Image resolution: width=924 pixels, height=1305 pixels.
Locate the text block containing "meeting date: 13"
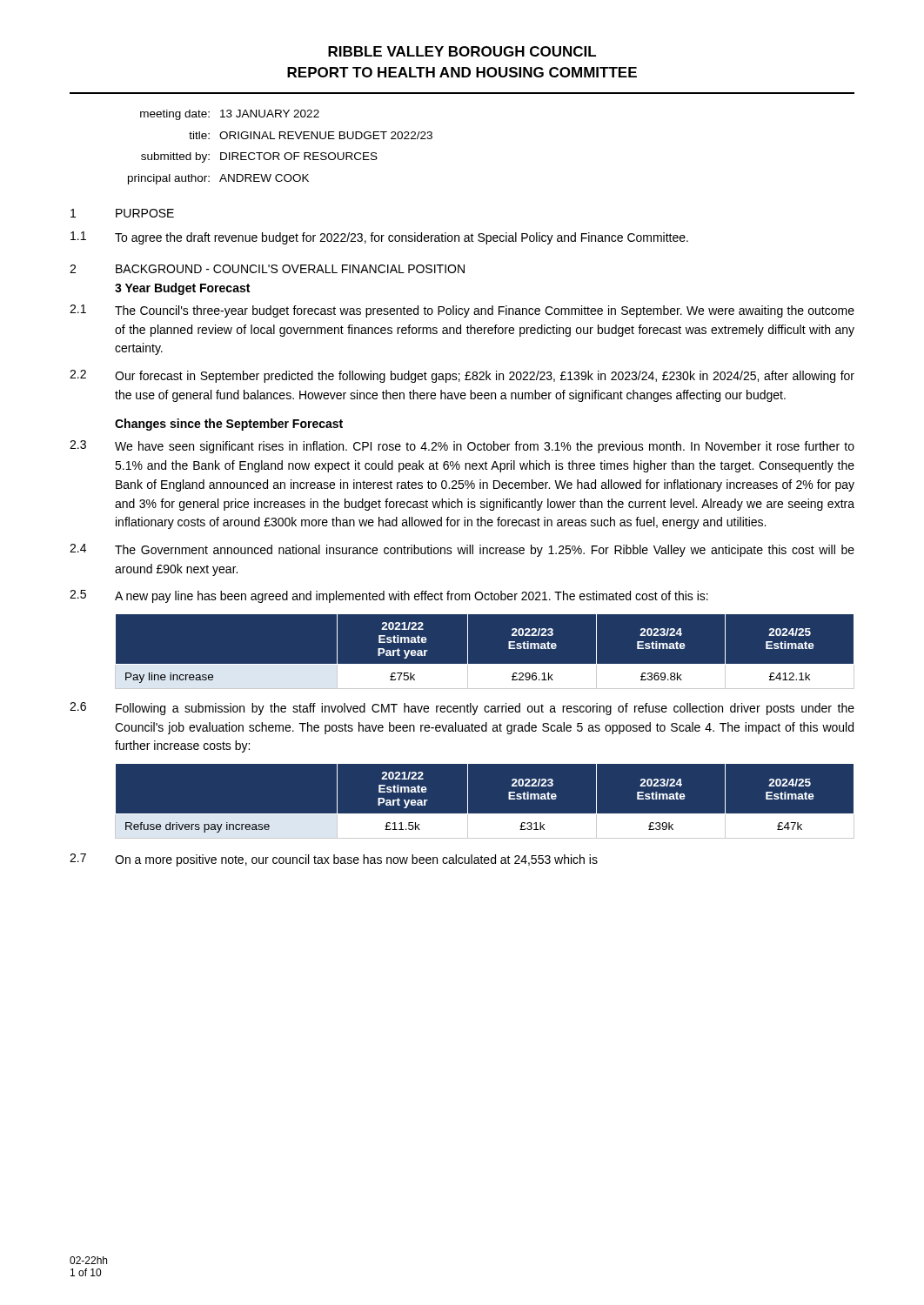[280, 147]
